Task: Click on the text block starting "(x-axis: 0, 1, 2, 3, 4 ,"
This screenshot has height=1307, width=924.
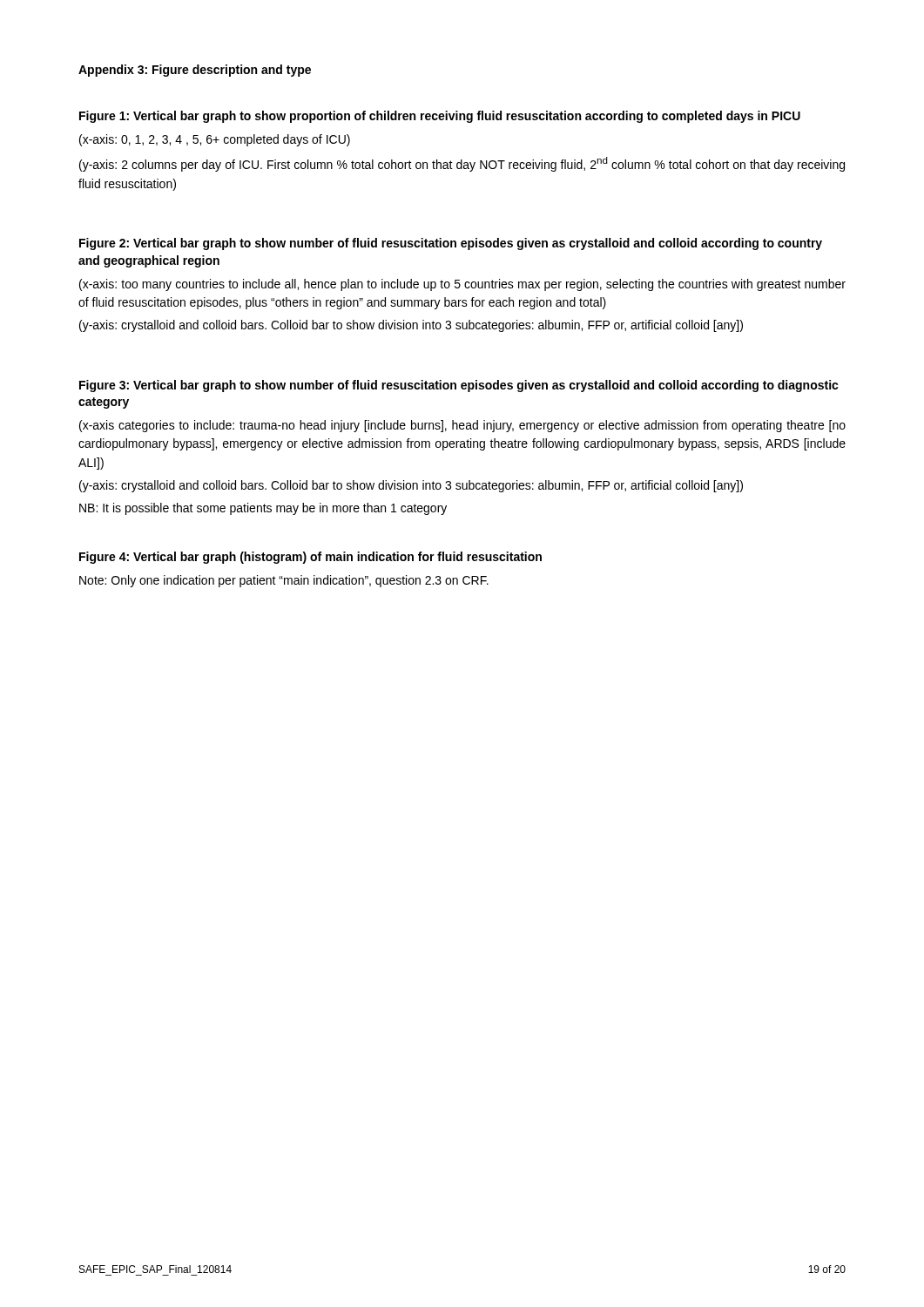Action: point(214,139)
